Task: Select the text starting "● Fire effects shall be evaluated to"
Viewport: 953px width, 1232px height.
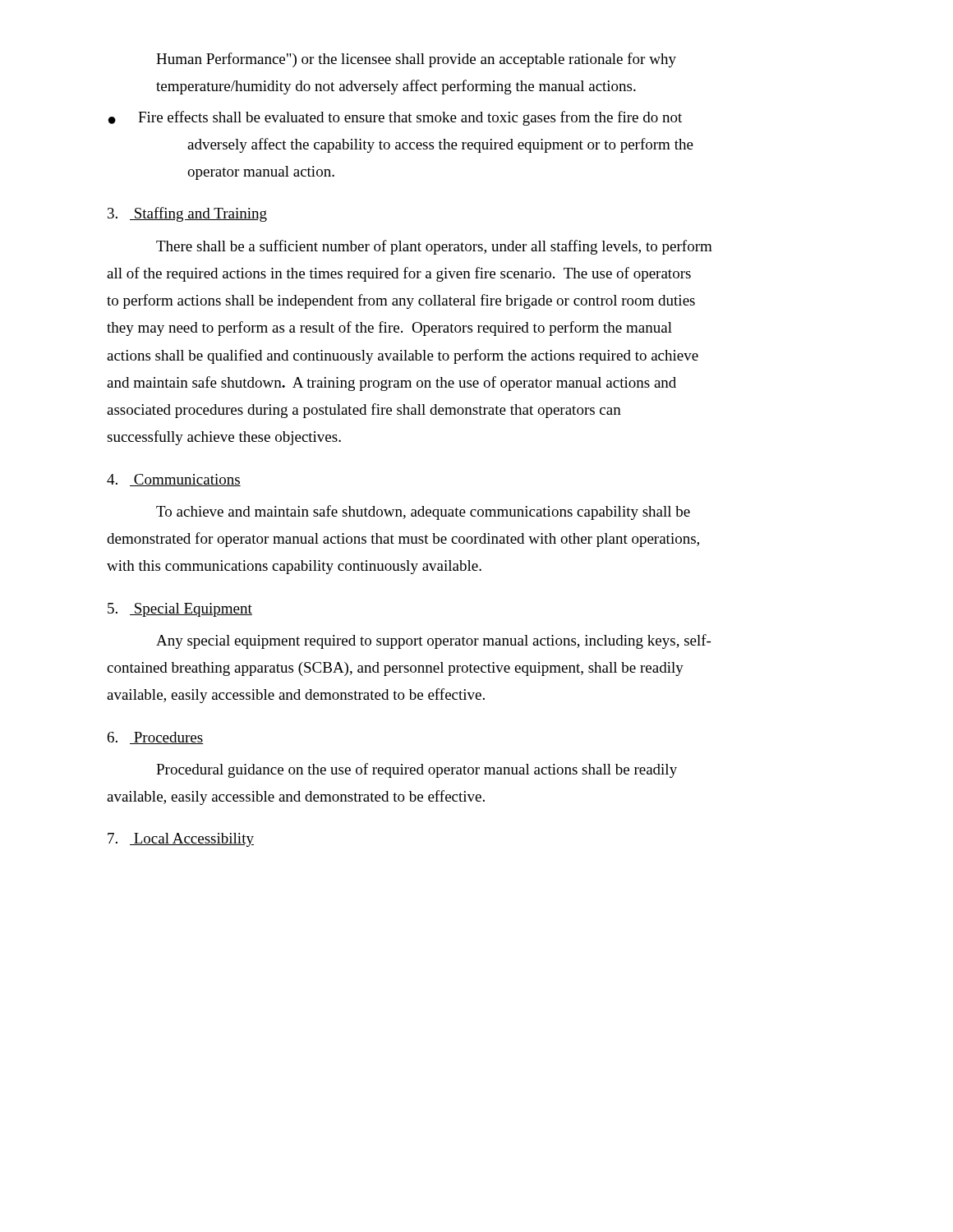Action: [489, 144]
